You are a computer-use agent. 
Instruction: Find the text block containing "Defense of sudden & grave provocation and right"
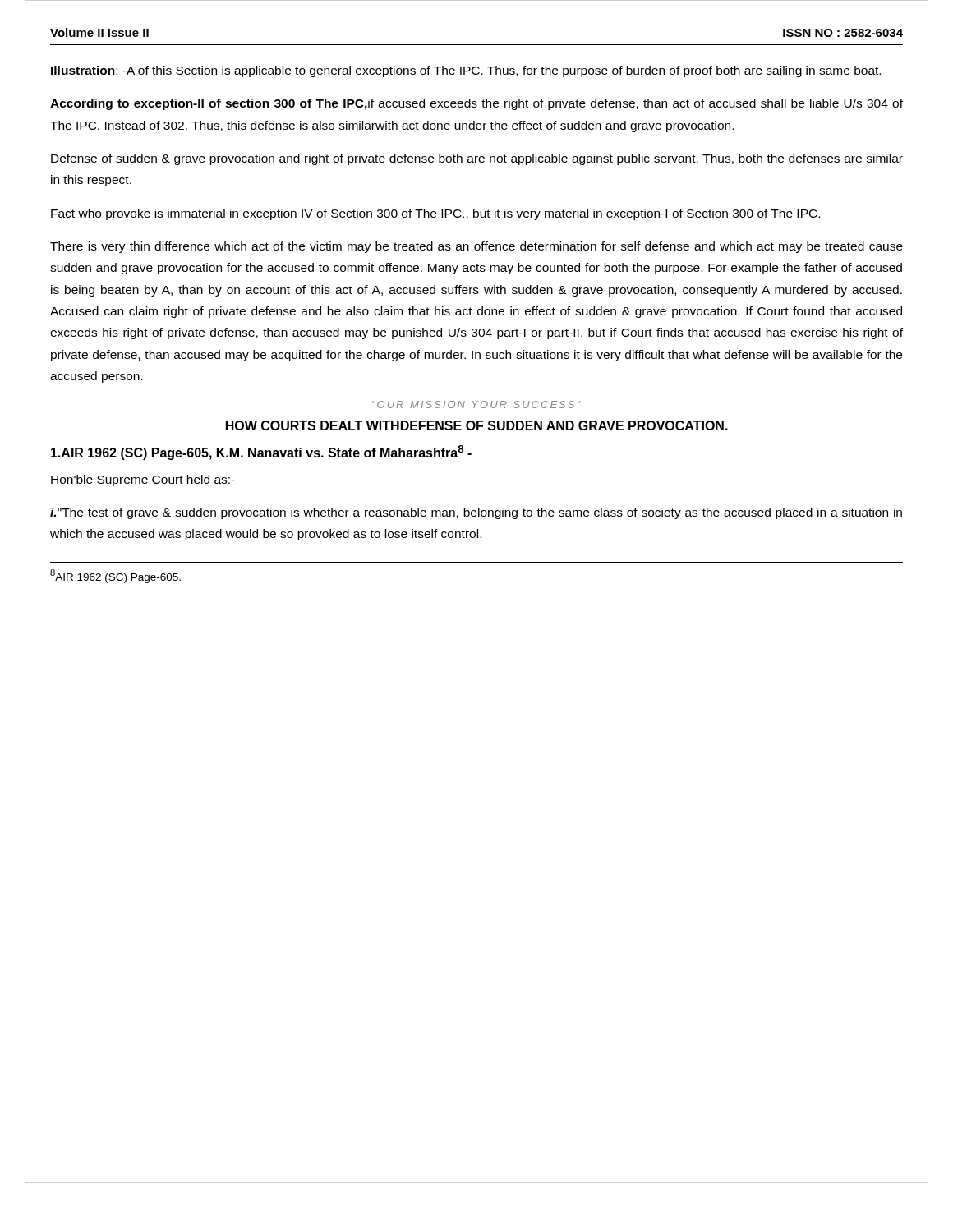[476, 169]
